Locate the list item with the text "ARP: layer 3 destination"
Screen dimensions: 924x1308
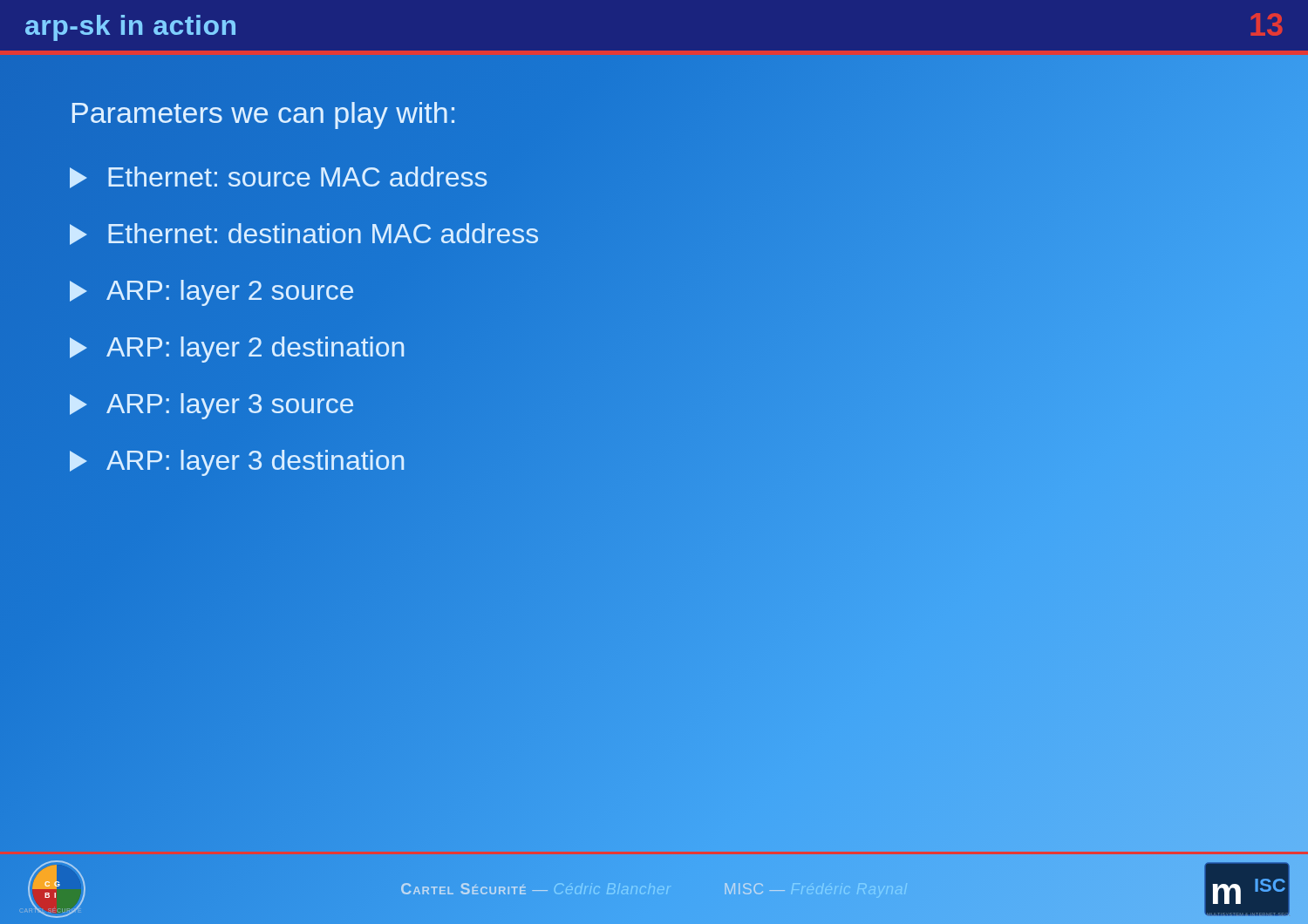pyautogui.click(x=238, y=461)
